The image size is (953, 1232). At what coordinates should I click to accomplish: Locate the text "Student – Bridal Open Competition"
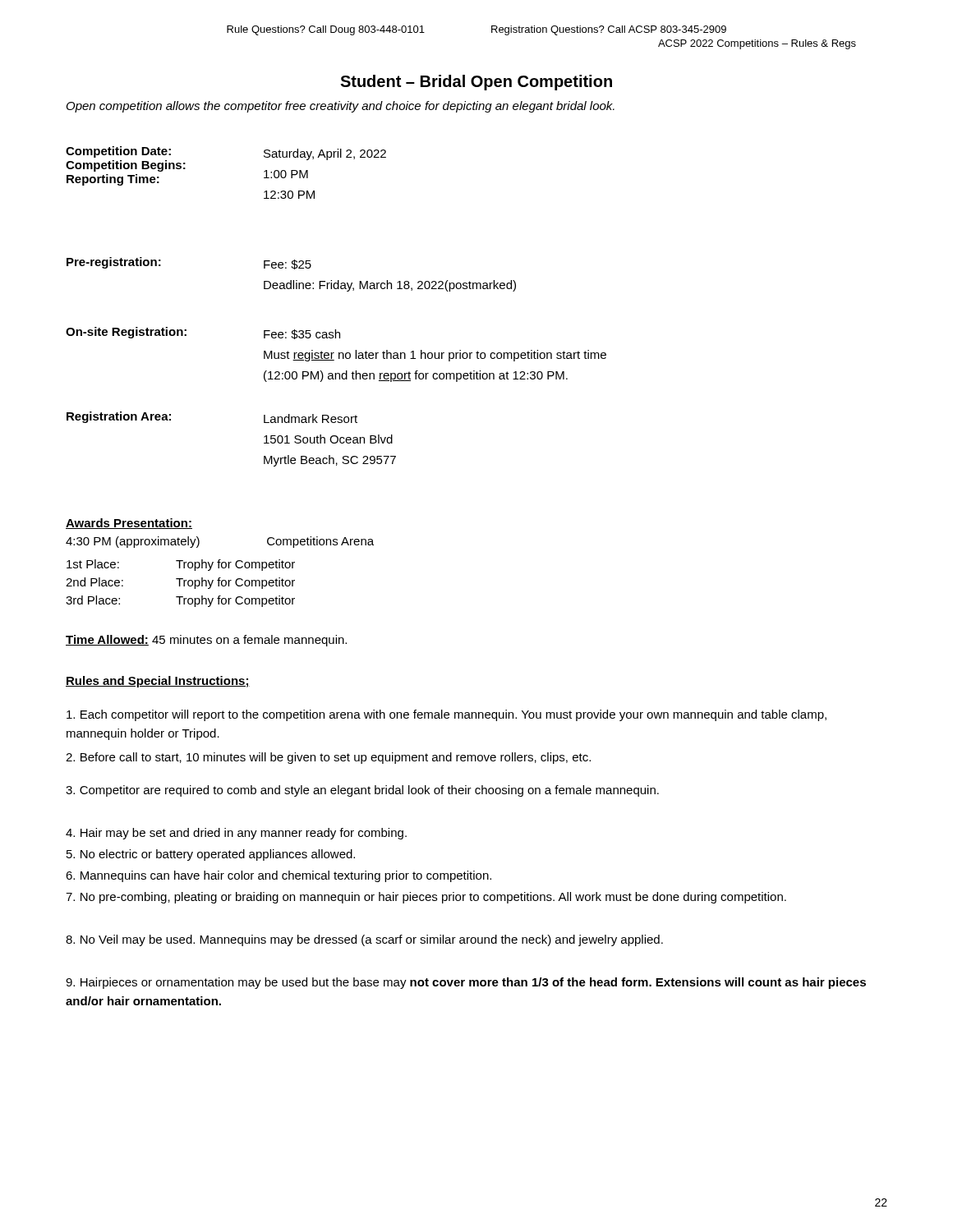(x=476, y=82)
